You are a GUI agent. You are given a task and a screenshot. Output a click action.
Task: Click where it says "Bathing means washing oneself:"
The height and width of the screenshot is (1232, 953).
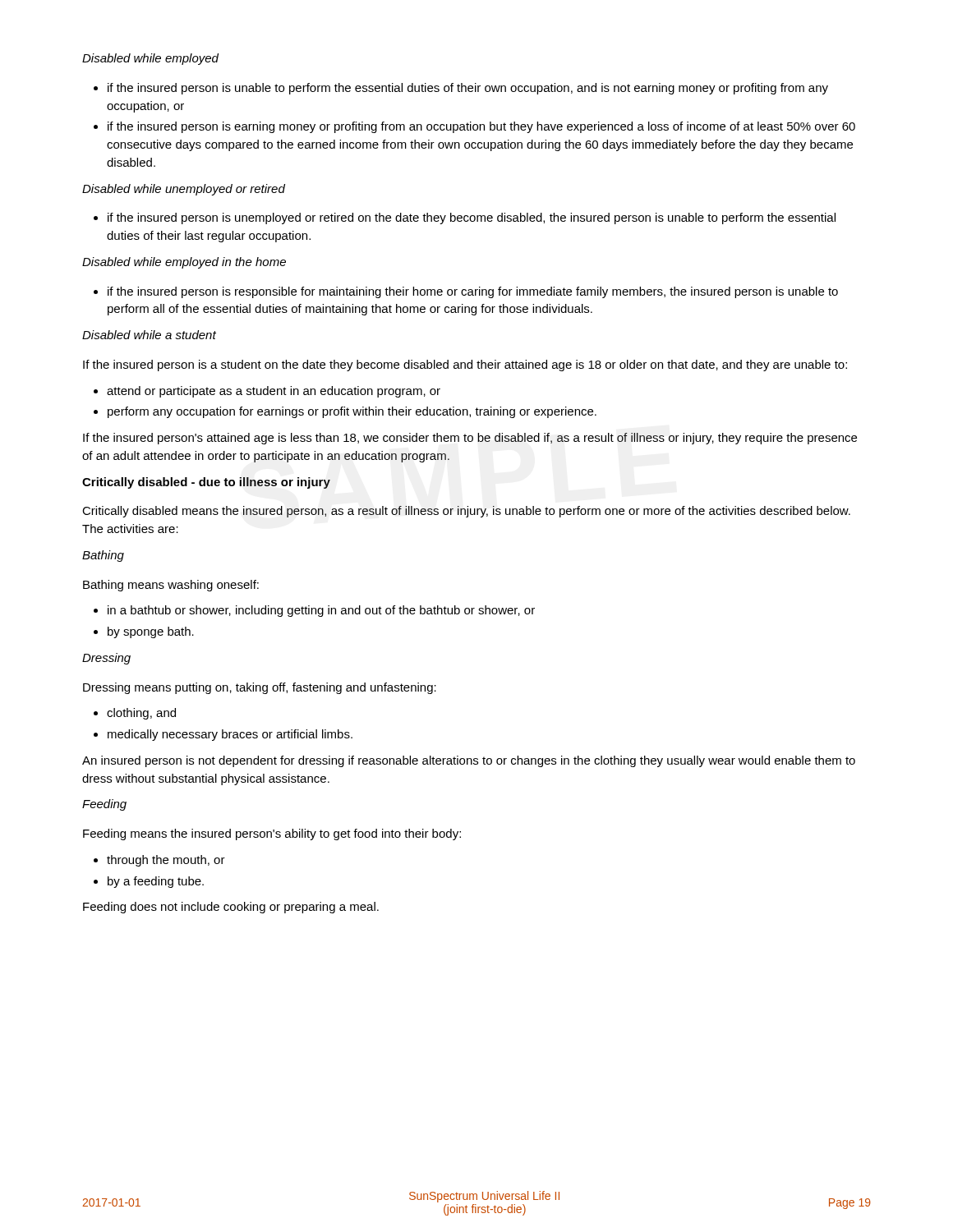point(171,586)
